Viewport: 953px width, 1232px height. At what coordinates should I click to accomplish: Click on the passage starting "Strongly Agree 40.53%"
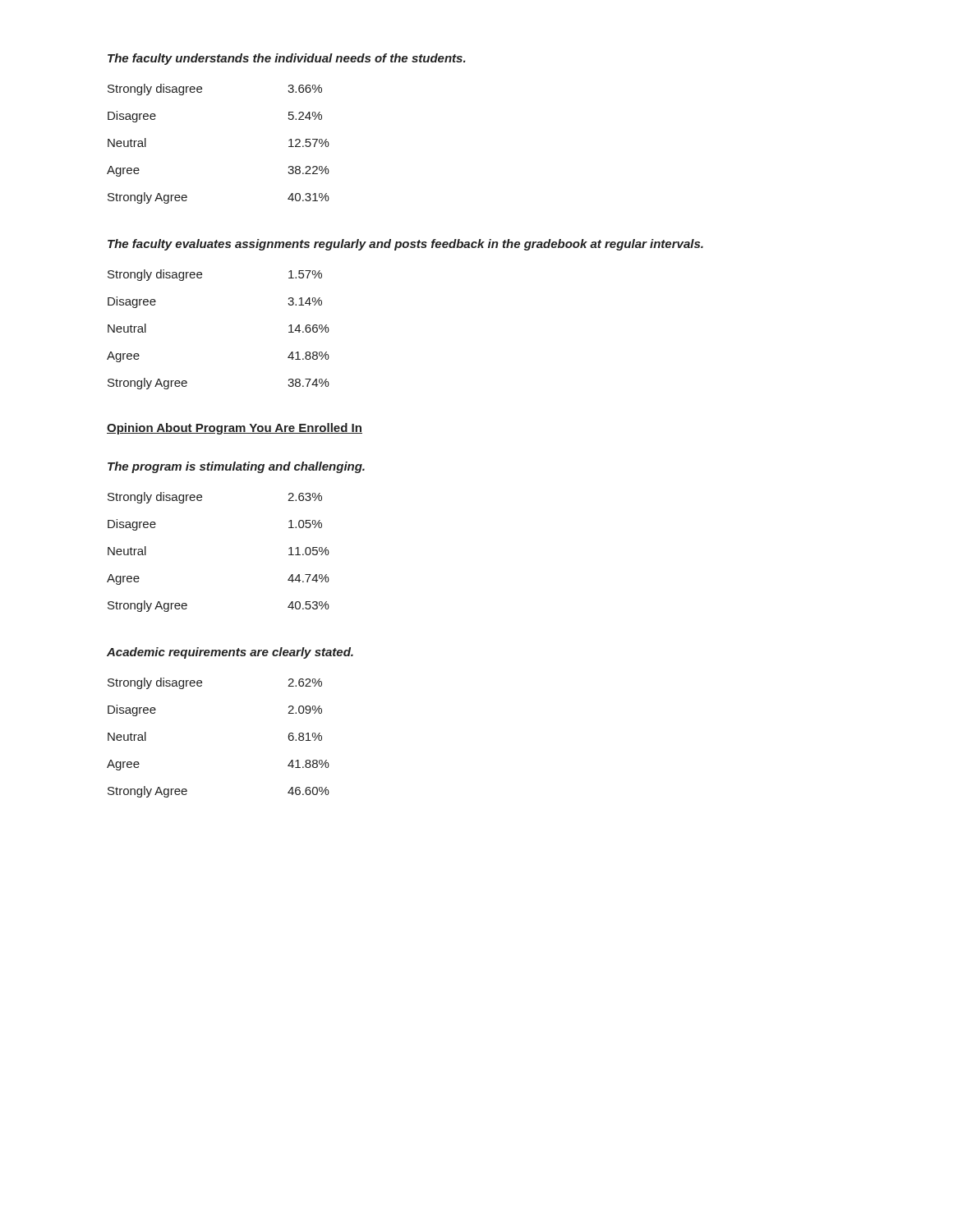147,606
